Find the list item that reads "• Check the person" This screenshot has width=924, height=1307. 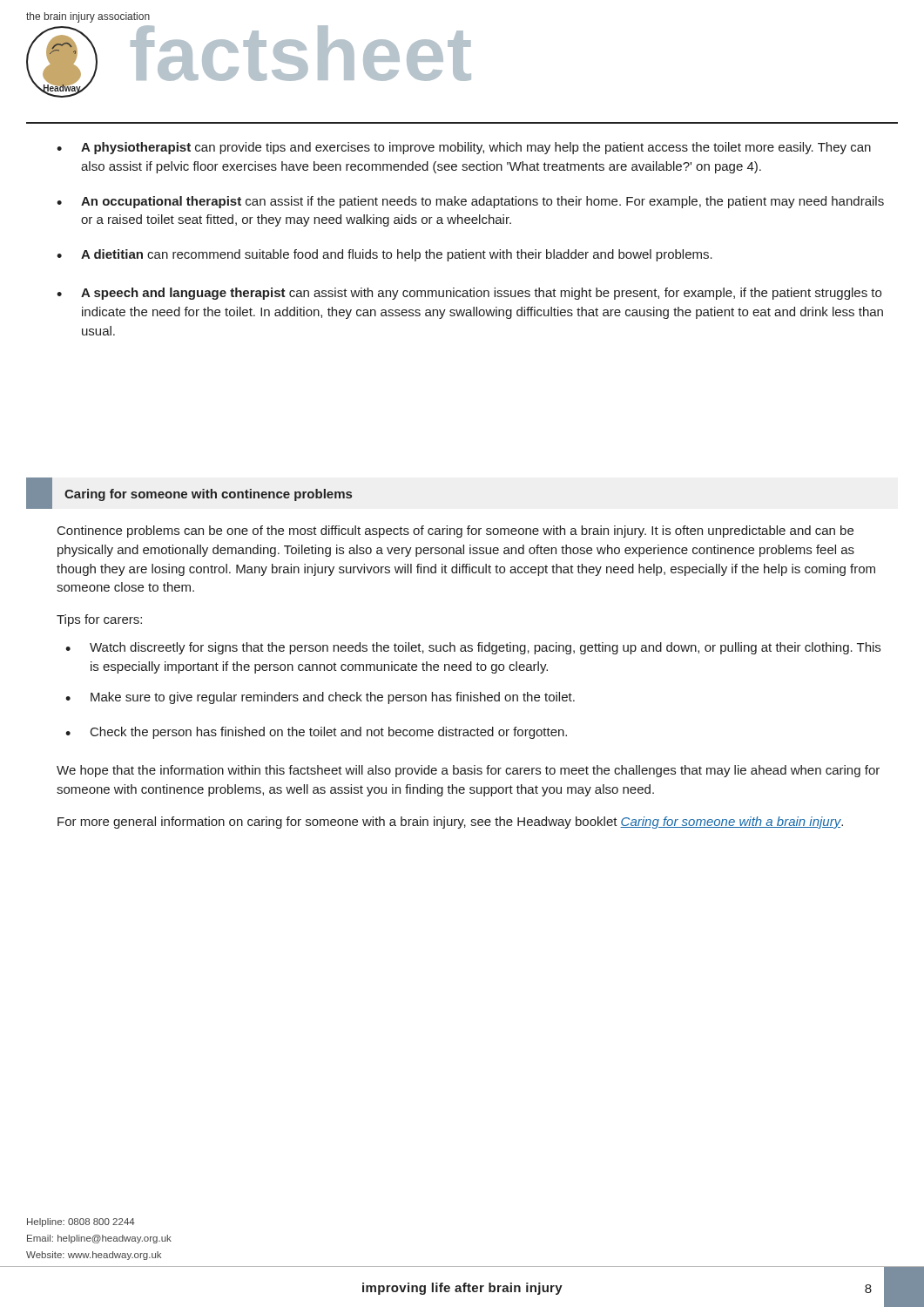click(x=317, y=734)
